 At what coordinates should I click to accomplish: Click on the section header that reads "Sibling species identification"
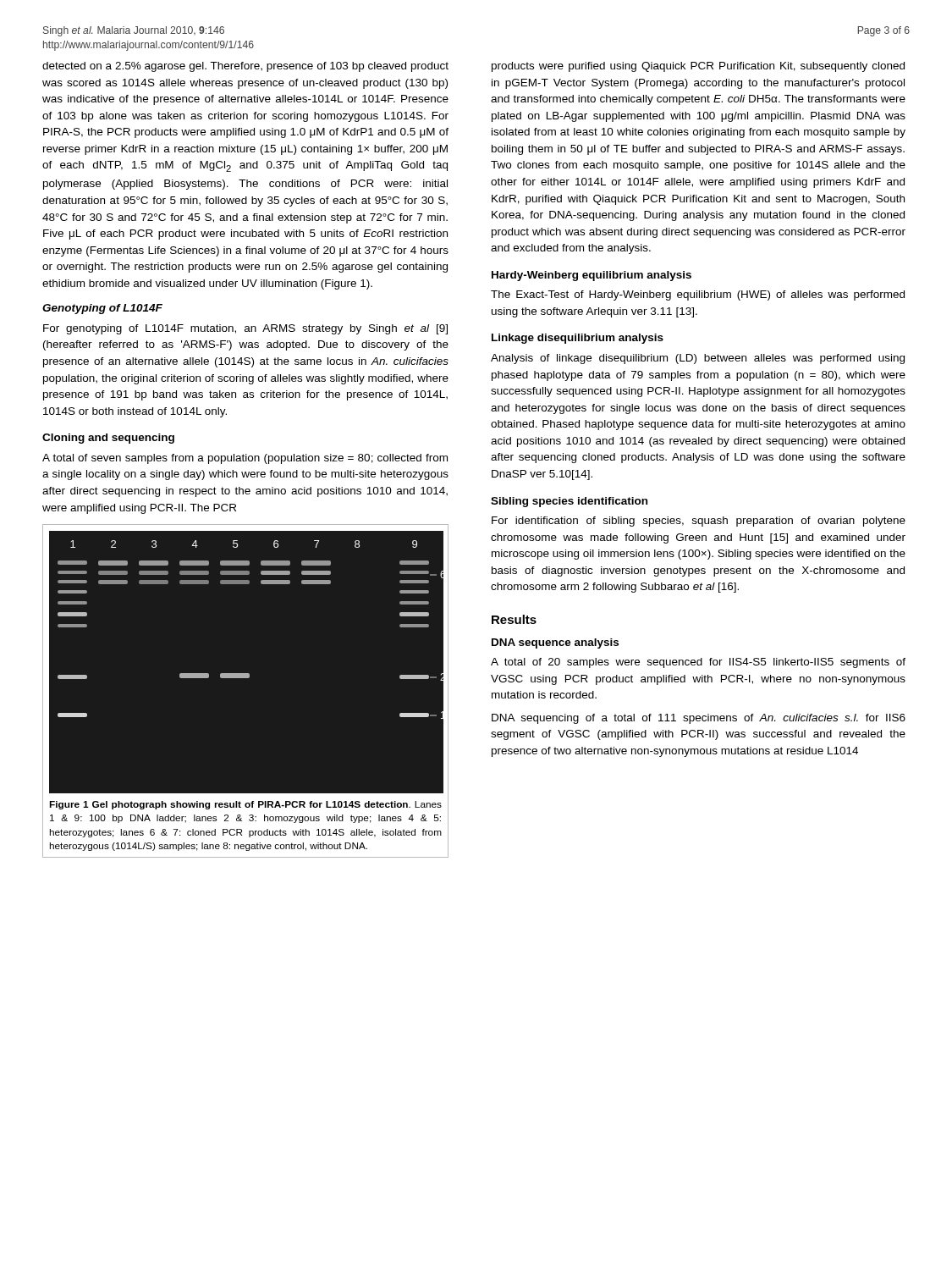pyautogui.click(x=570, y=500)
